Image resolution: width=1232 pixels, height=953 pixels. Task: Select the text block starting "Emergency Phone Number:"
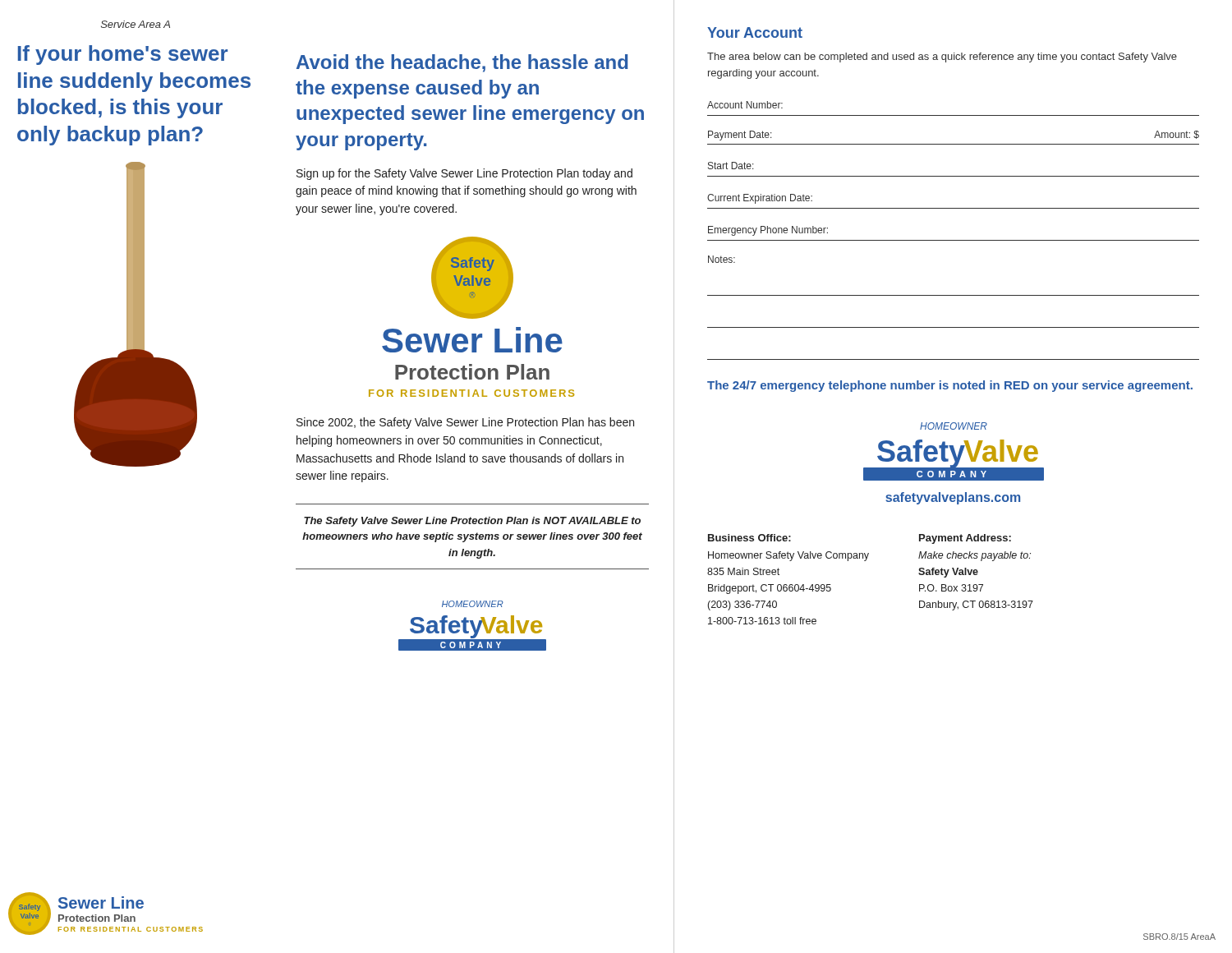(768, 230)
